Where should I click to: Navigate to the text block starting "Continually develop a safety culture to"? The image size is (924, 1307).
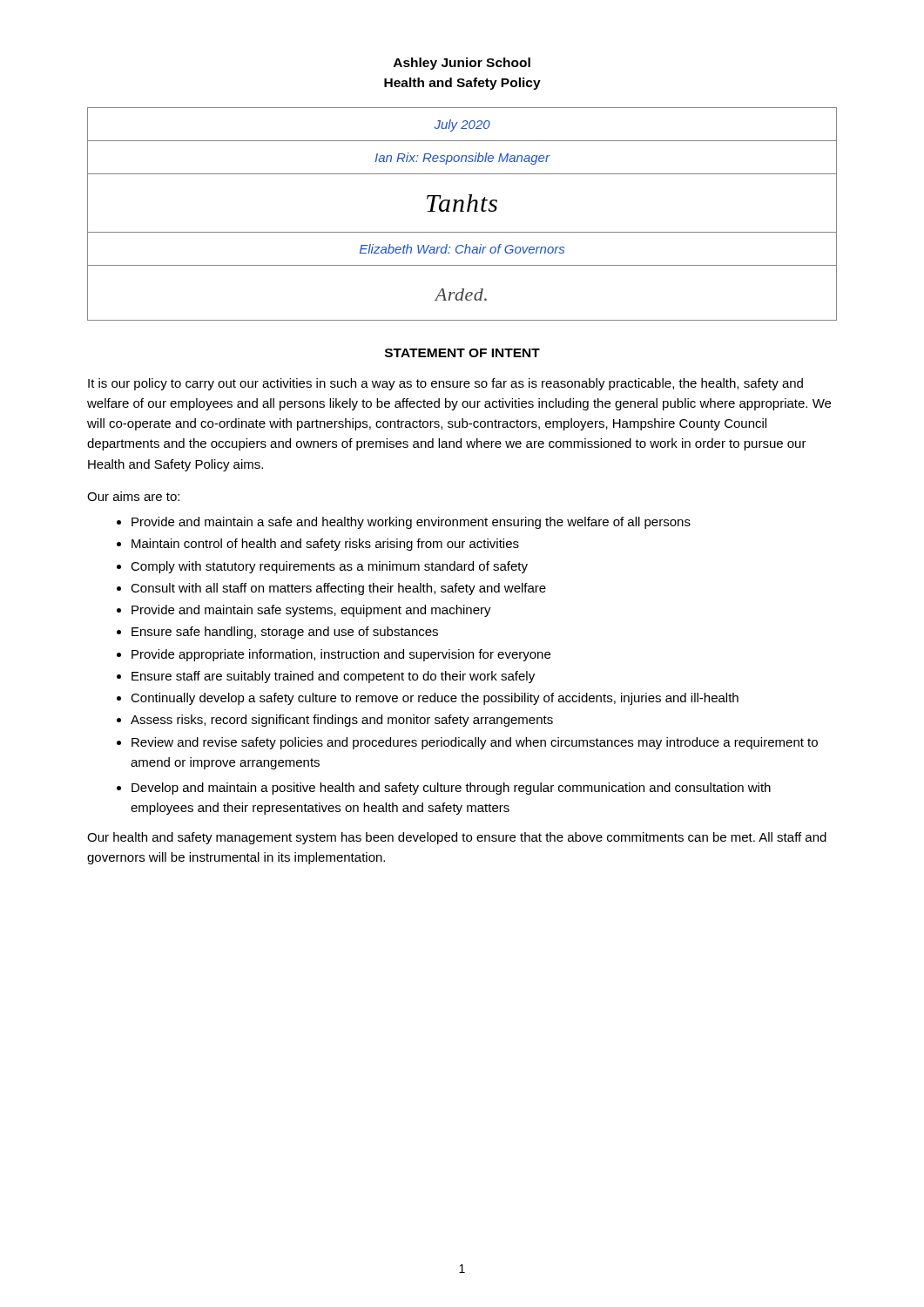tap(435, 697)
